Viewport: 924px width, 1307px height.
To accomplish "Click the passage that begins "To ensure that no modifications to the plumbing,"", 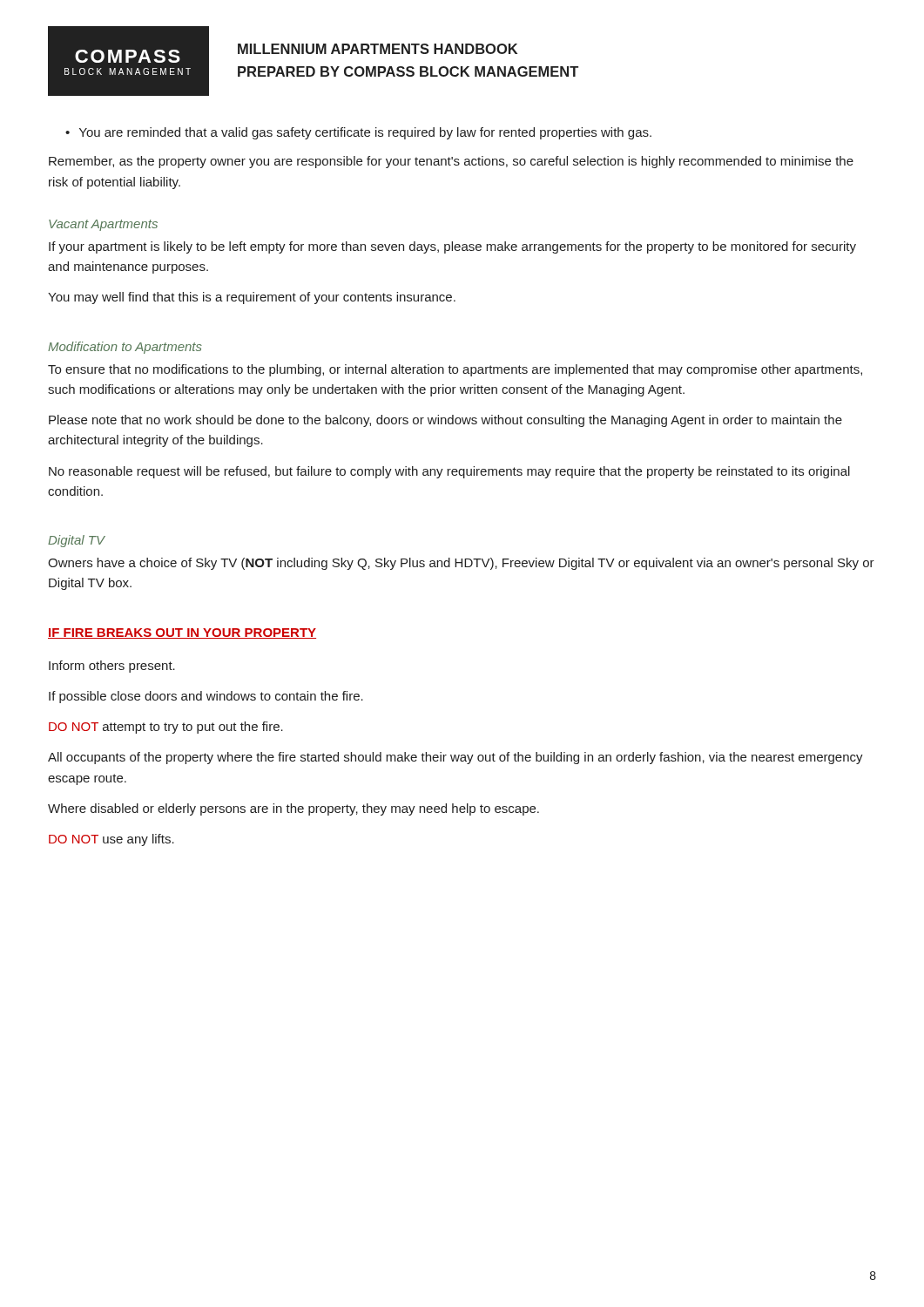I will (456, 379).
